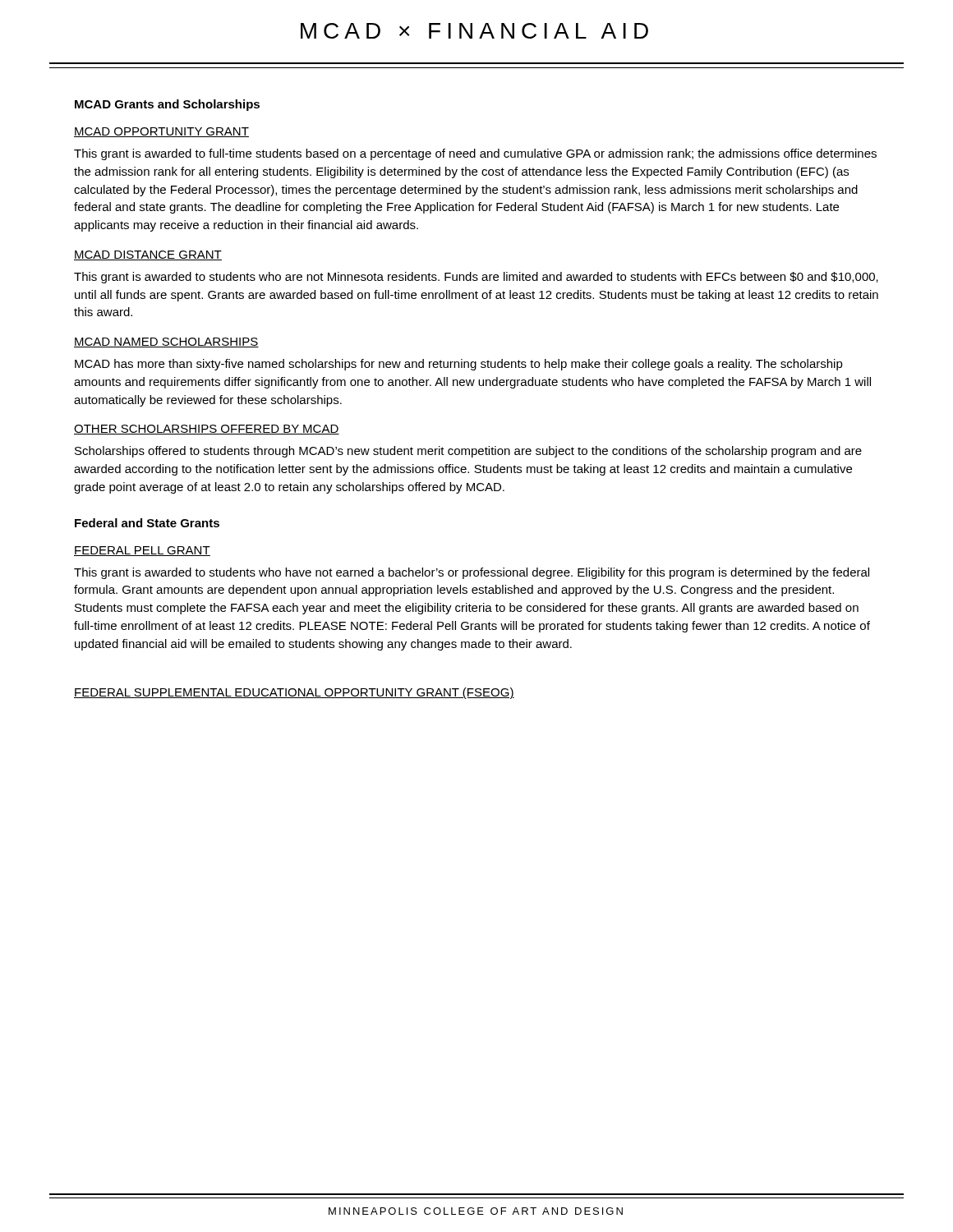The height and width of the screenshot is (1232, 953).
Task: Where is the section header that starts "FEDERAL SUPPLEMENTAL EDUCATIONAL OPPORTUNITY"?
Action: pyautogui.click(x=294, y=692)
